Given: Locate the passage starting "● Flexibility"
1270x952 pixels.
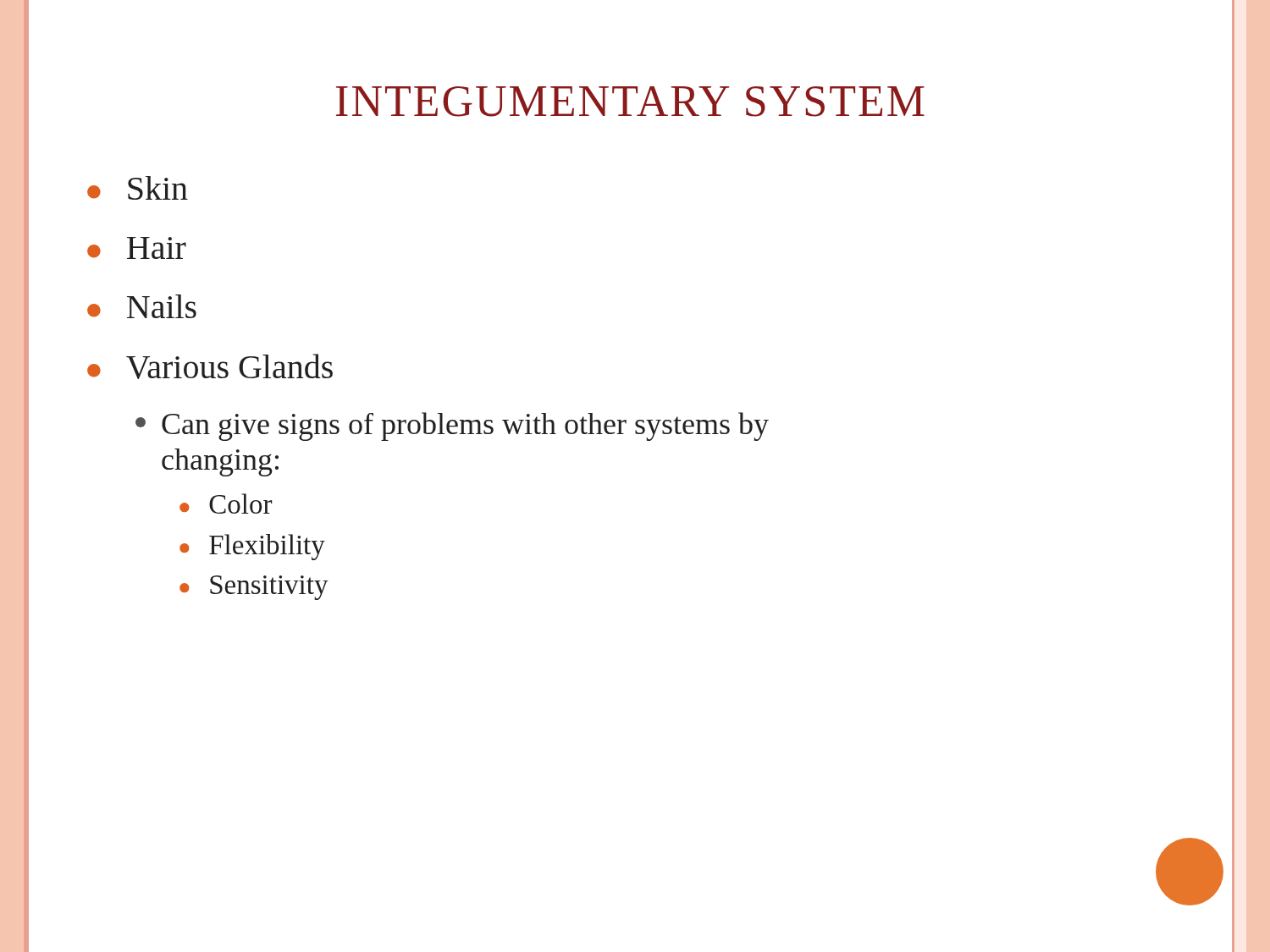Looking at the screenshot, I should tap(252, 547).
